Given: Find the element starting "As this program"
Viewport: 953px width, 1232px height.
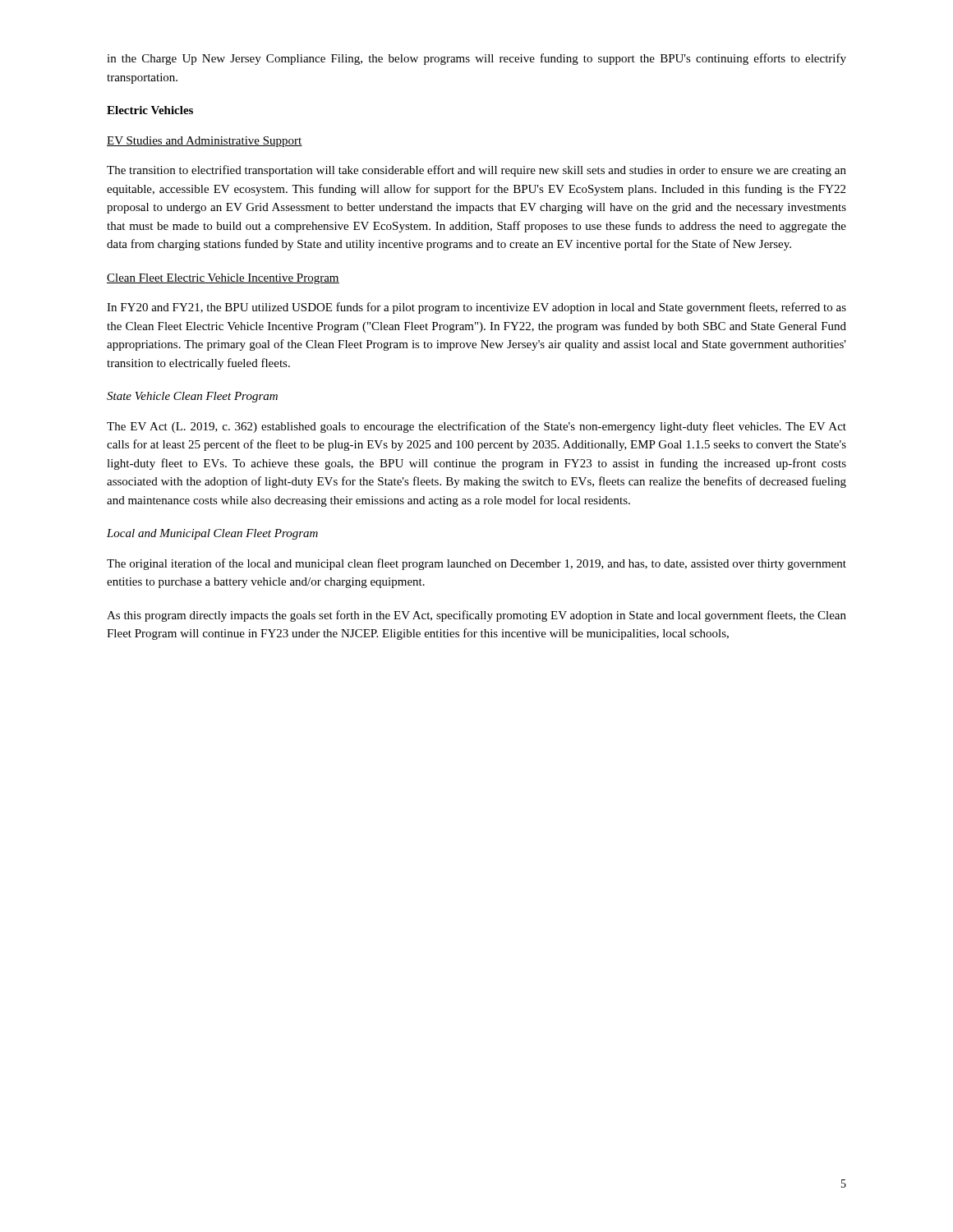Looking at the screenshot, I should 476,624.
